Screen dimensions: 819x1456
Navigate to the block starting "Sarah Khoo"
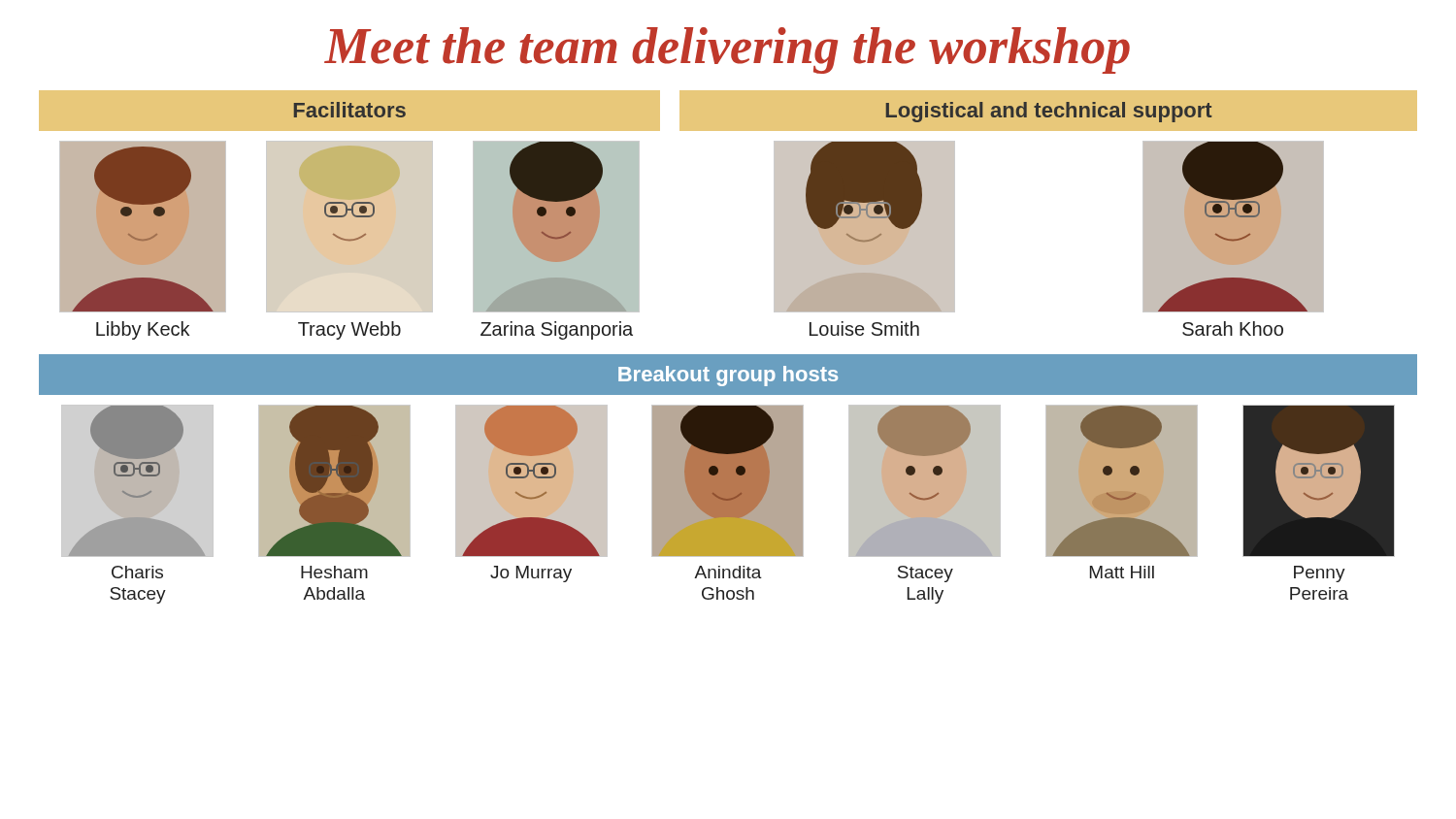[x=1233, y=329]
